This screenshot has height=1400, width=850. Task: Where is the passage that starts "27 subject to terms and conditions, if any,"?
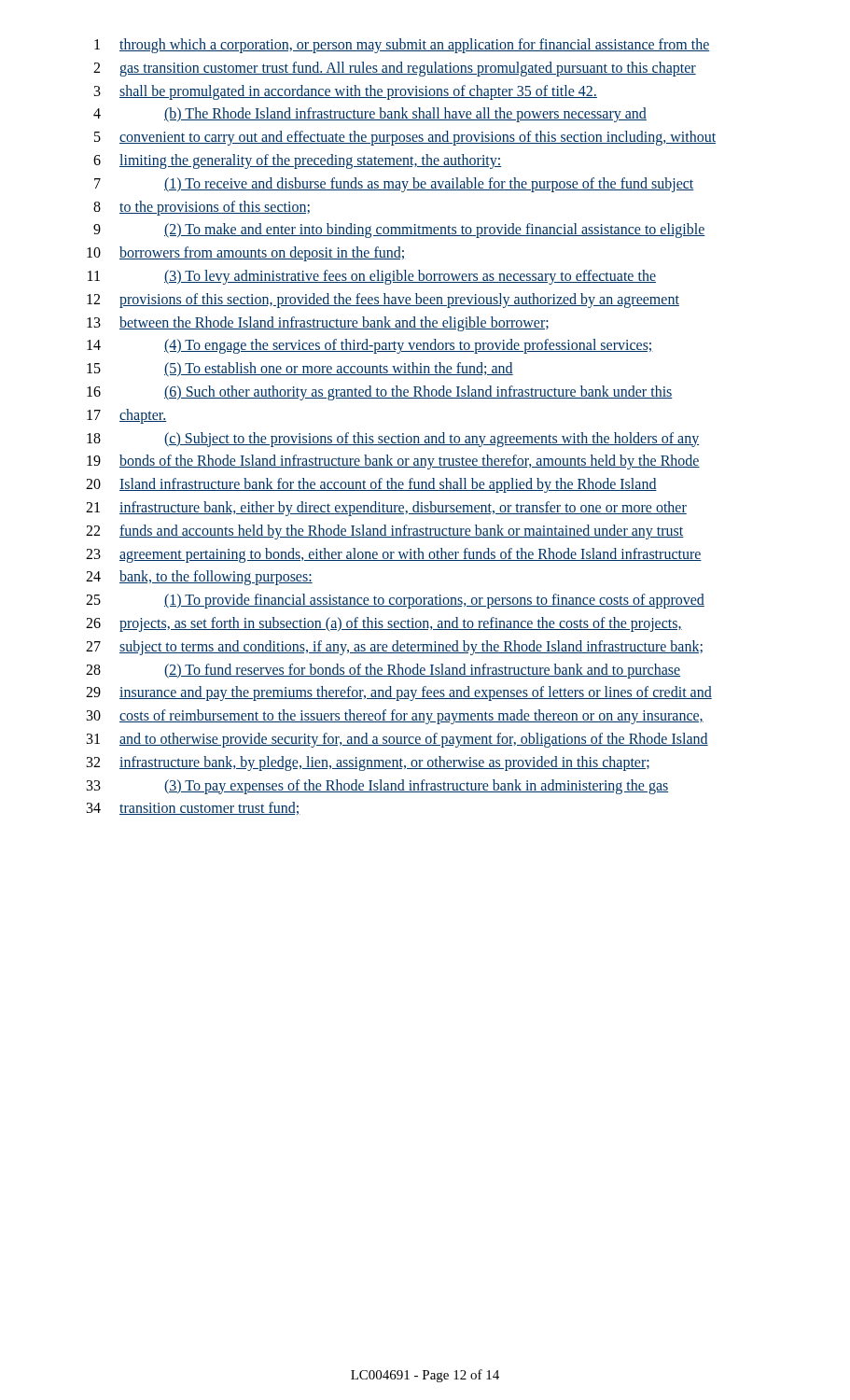pos(385,647)
